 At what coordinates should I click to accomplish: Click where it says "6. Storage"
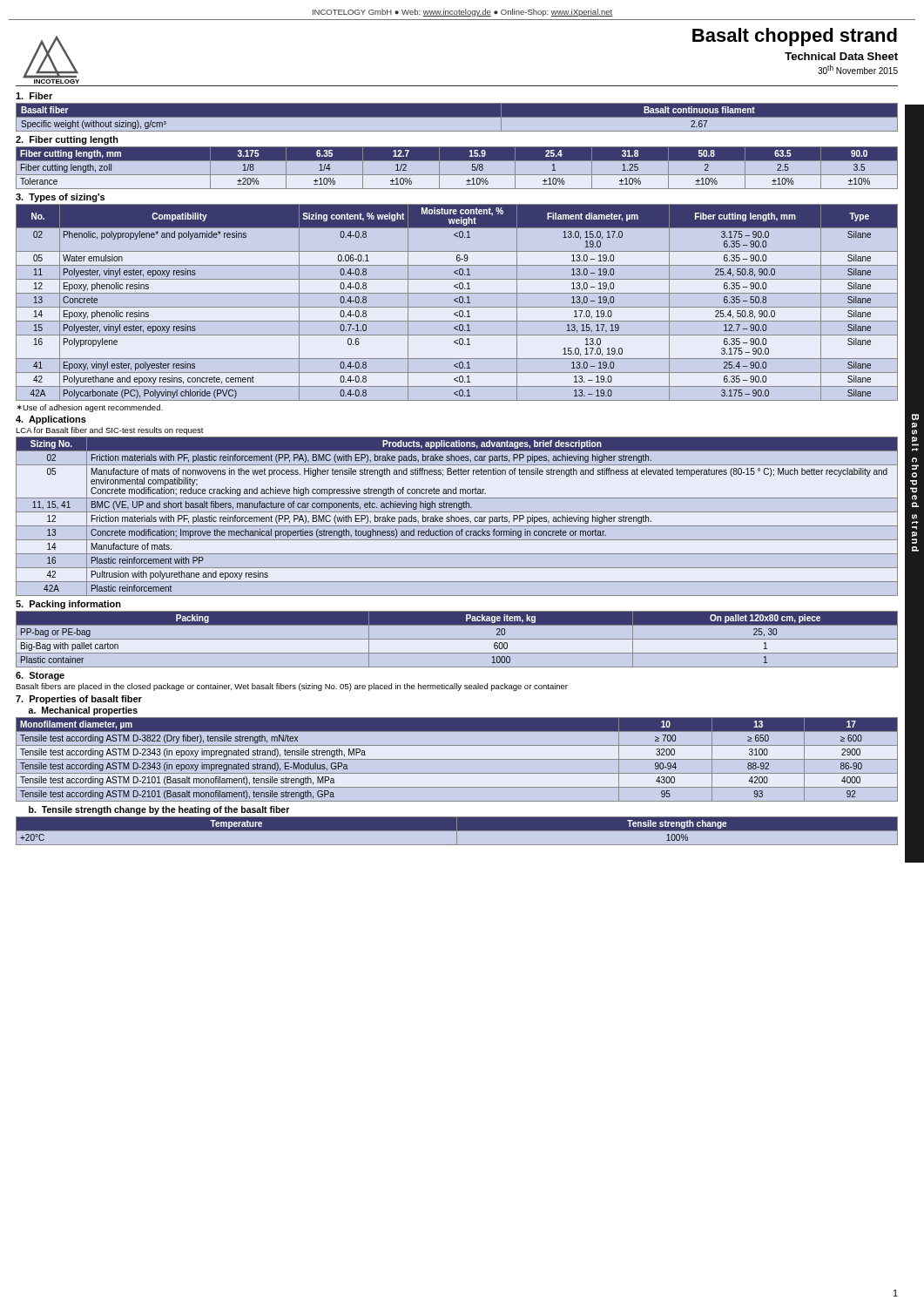pyautogui.click(x=40, y=675)
